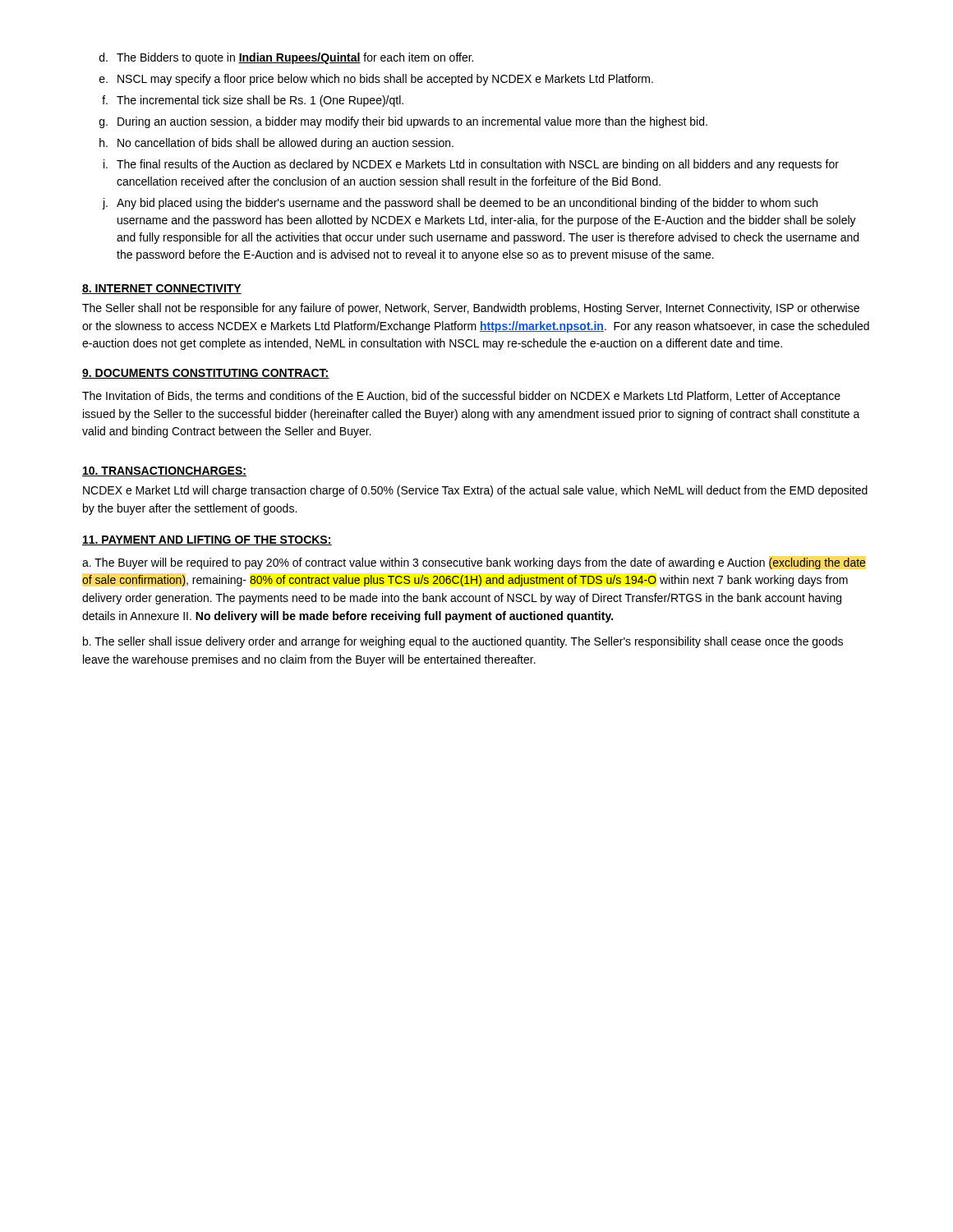The image size is (953, 1232).
Task: Locate the text block with the text "b. The seller shall issue"
Action: tap(463, 651)
